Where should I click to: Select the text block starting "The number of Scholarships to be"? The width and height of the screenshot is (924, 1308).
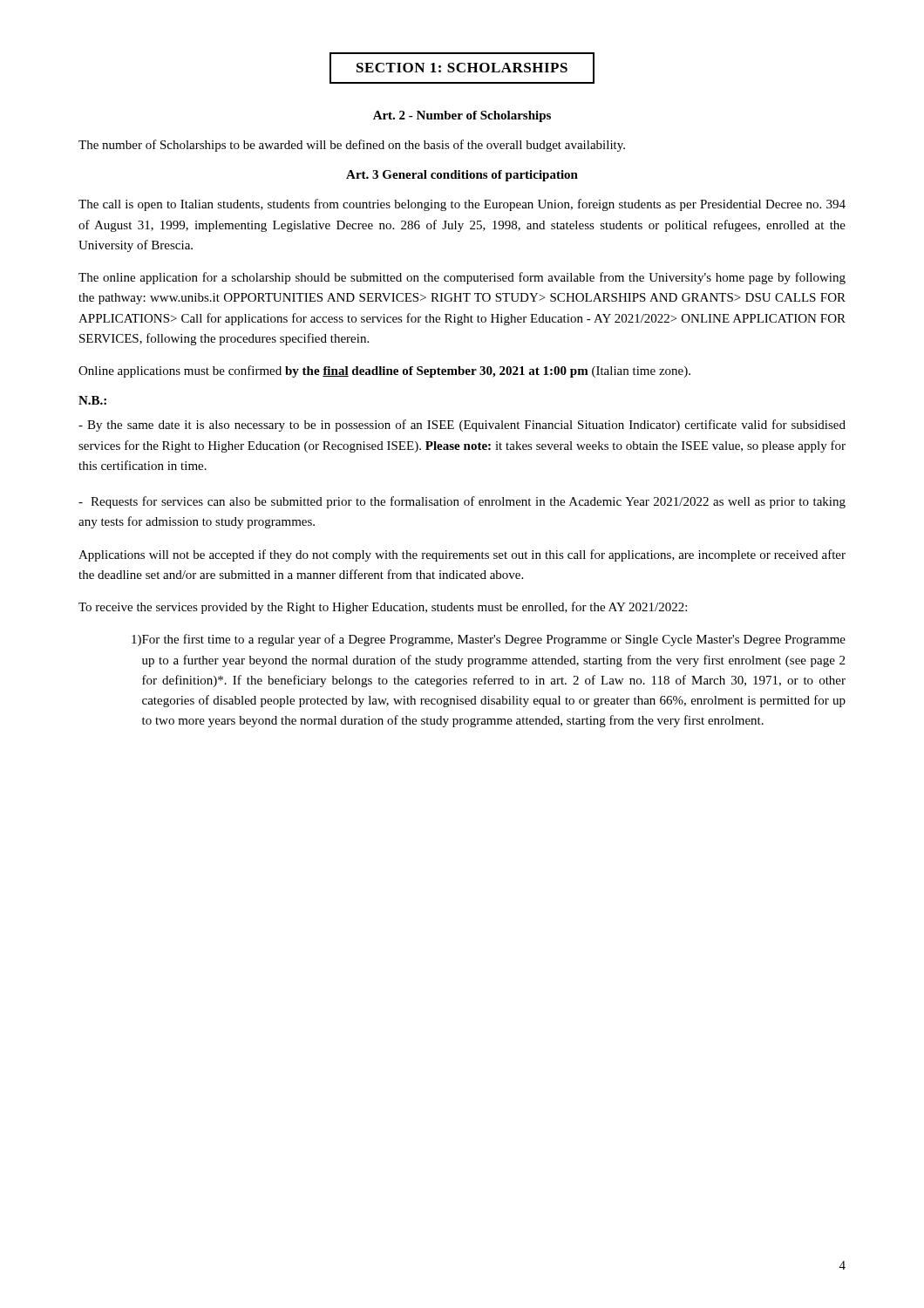coord(352,145)
